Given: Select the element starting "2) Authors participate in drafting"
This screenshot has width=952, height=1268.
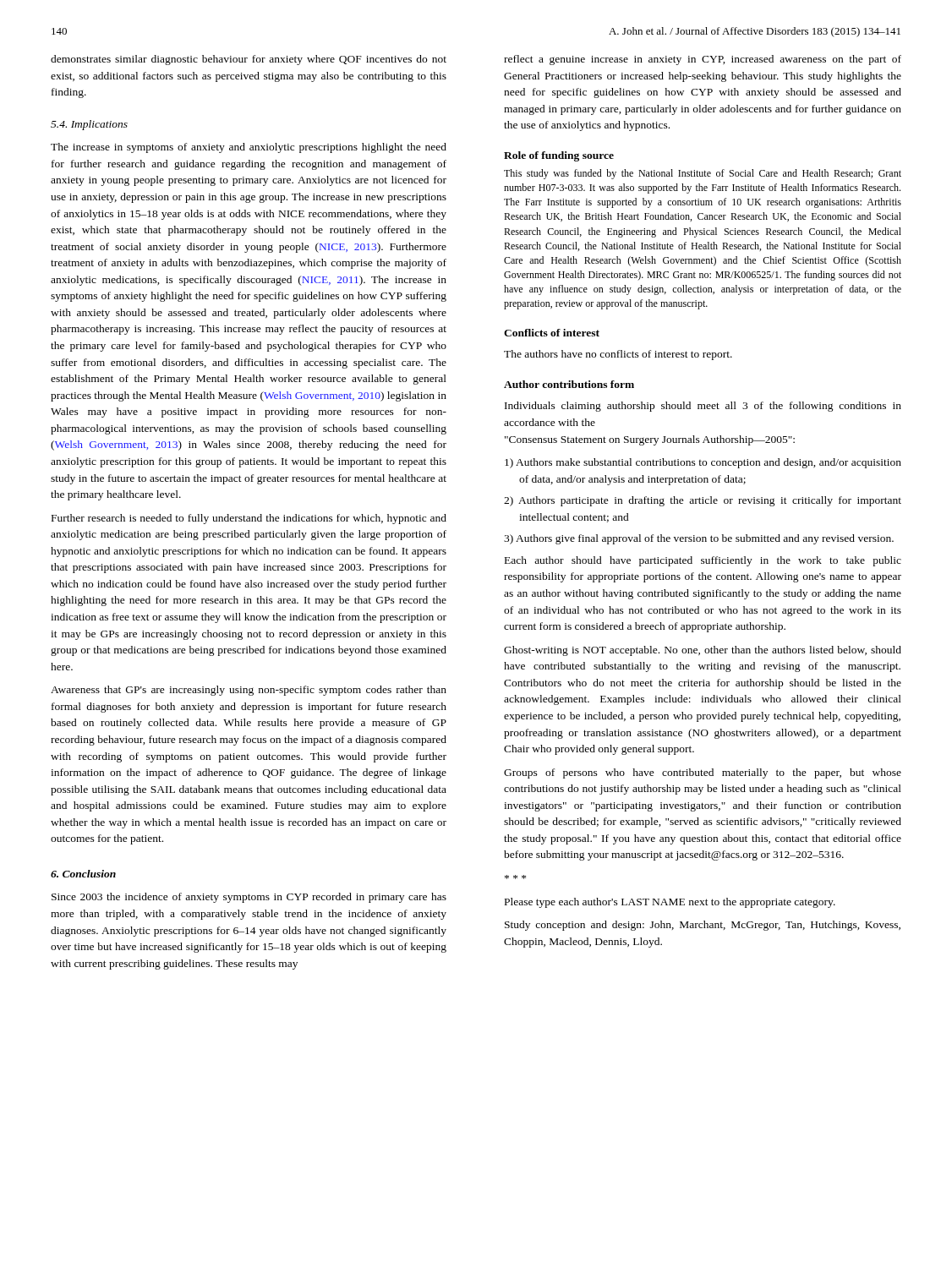Looking at the screenshot, I should pos(703,508).
